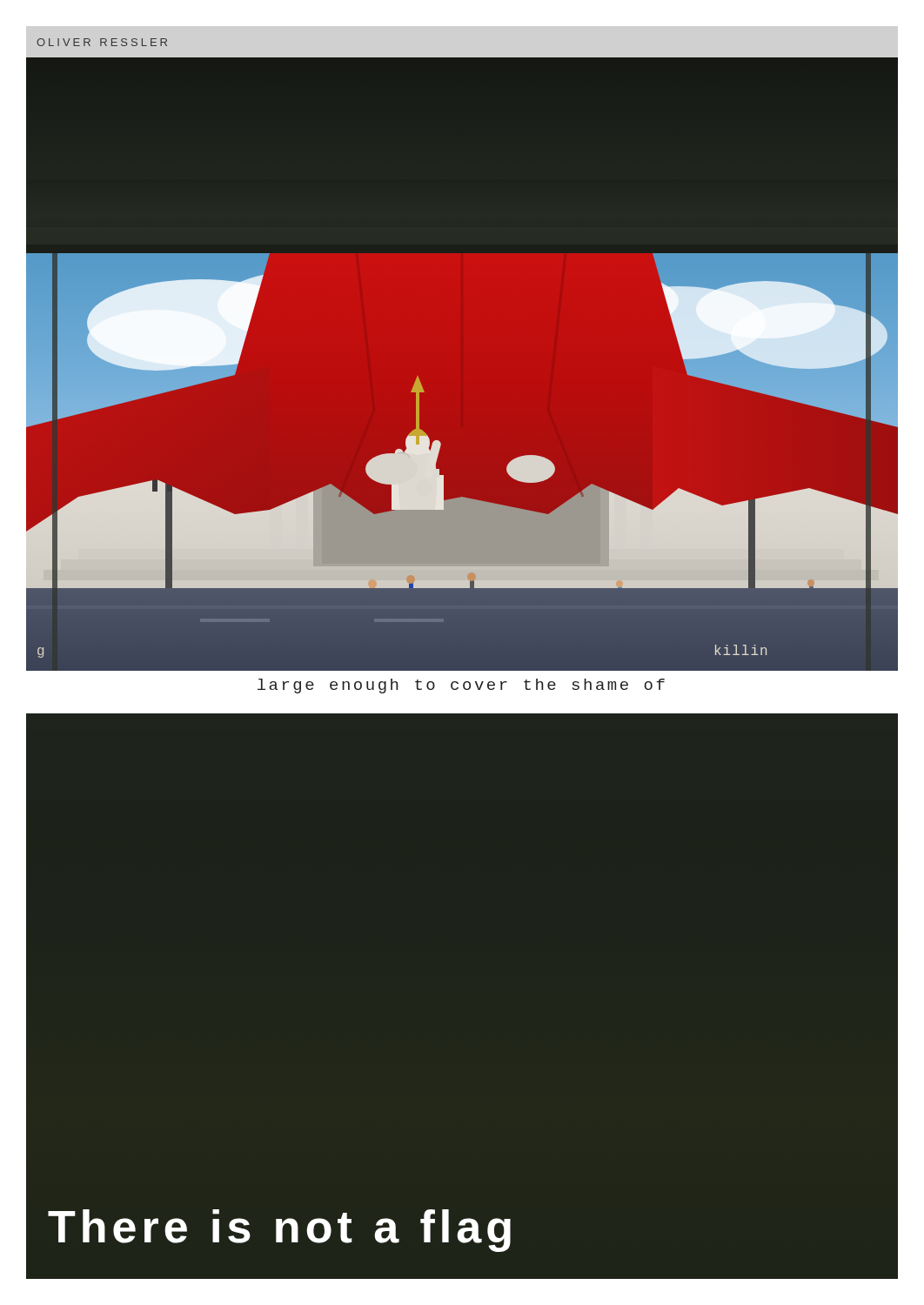Locate the text block starting "large enough to"
This screenshot has height=1305, width=924.
tap(462, 686)
